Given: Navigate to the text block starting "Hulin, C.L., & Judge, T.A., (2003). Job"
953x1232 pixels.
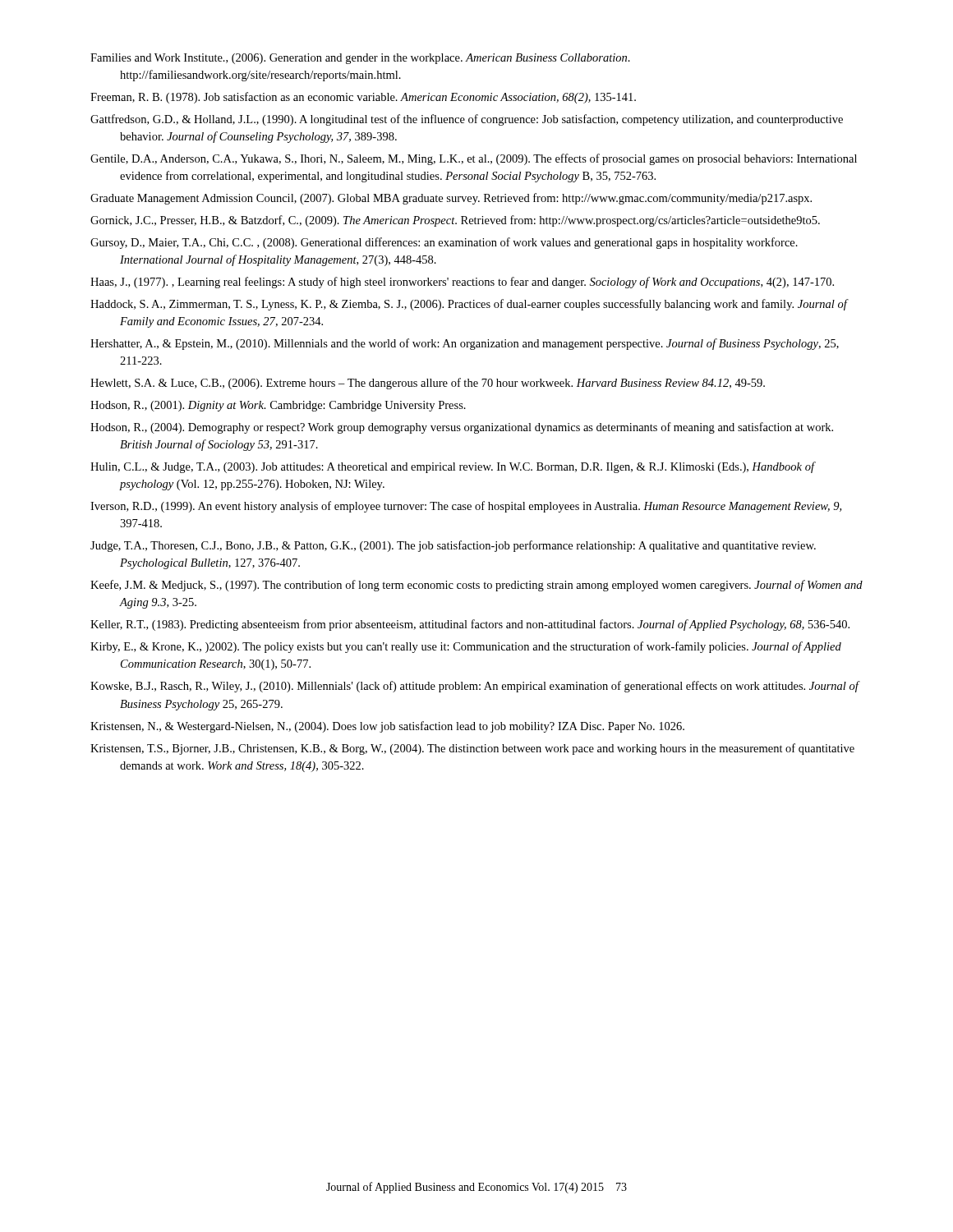Looking at the screenshot, I should tap(452, 475).
